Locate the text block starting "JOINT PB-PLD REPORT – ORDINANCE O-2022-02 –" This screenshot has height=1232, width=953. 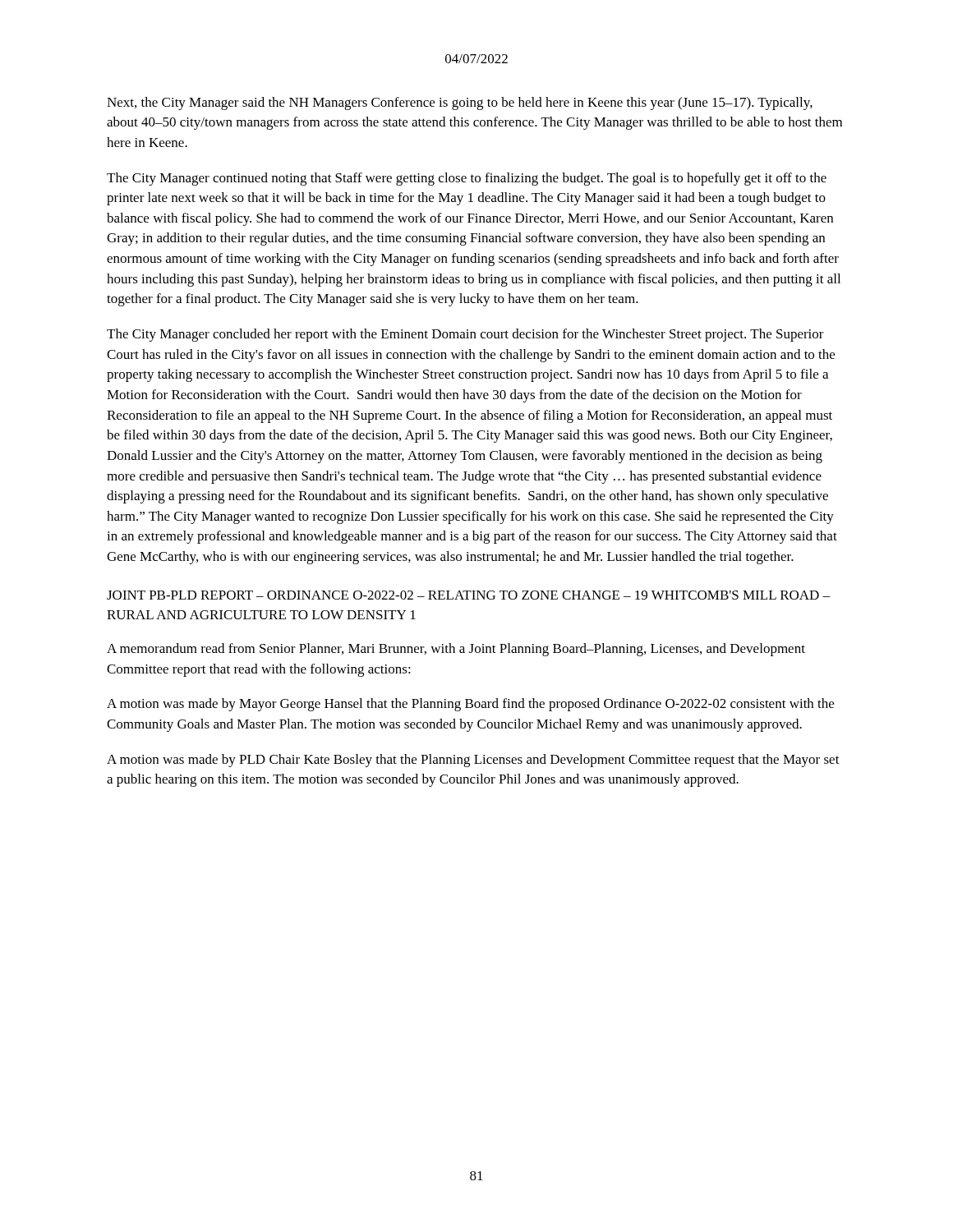coord(468,605)
